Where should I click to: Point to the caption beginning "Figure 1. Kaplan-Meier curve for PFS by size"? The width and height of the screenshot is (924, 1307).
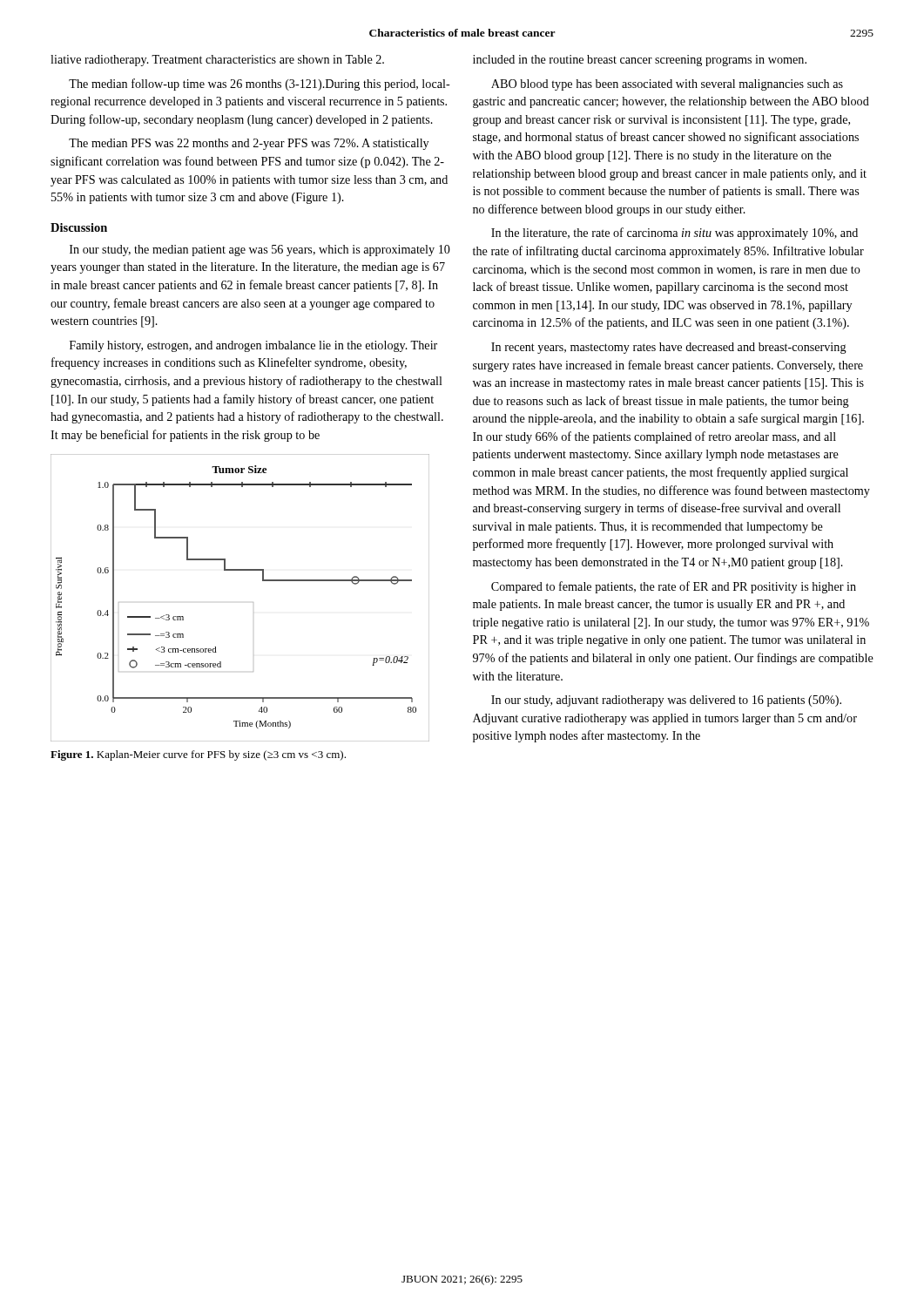(x=199, y=754)
